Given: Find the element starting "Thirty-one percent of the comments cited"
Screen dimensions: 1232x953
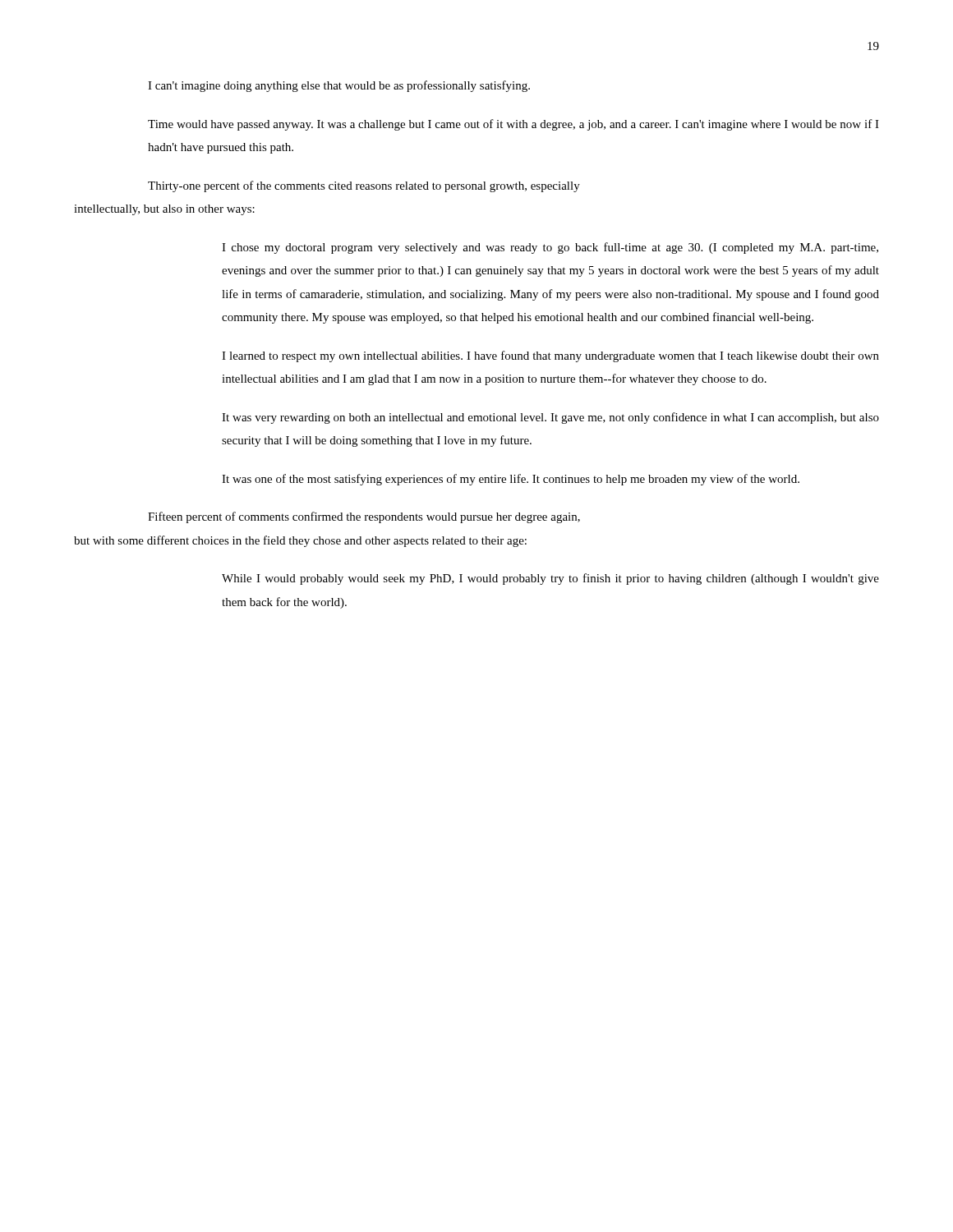Looking at the screenshot, I should coord(476,197).
